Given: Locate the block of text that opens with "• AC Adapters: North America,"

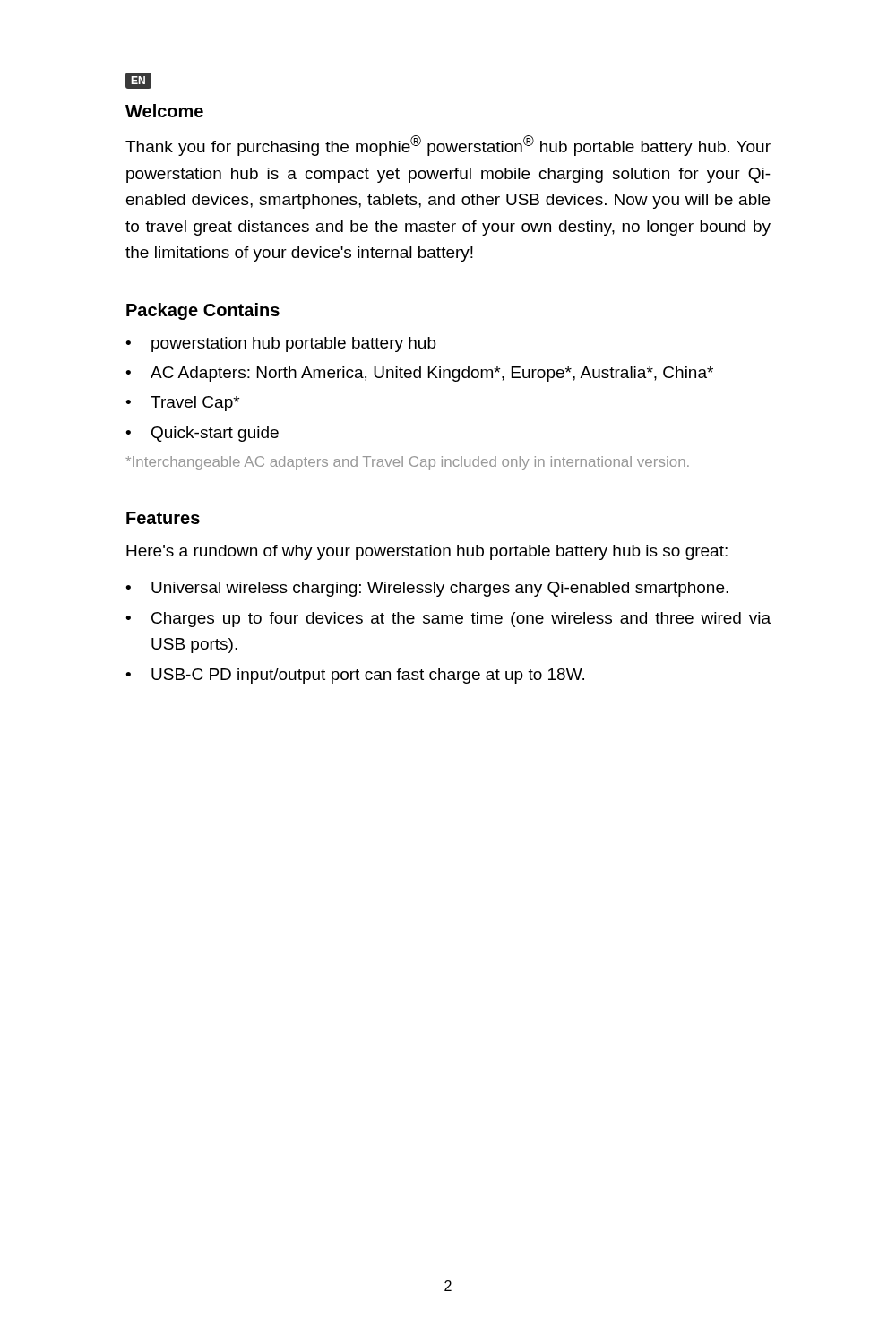Looking at the screenshot, I should (x=448, y=372).
